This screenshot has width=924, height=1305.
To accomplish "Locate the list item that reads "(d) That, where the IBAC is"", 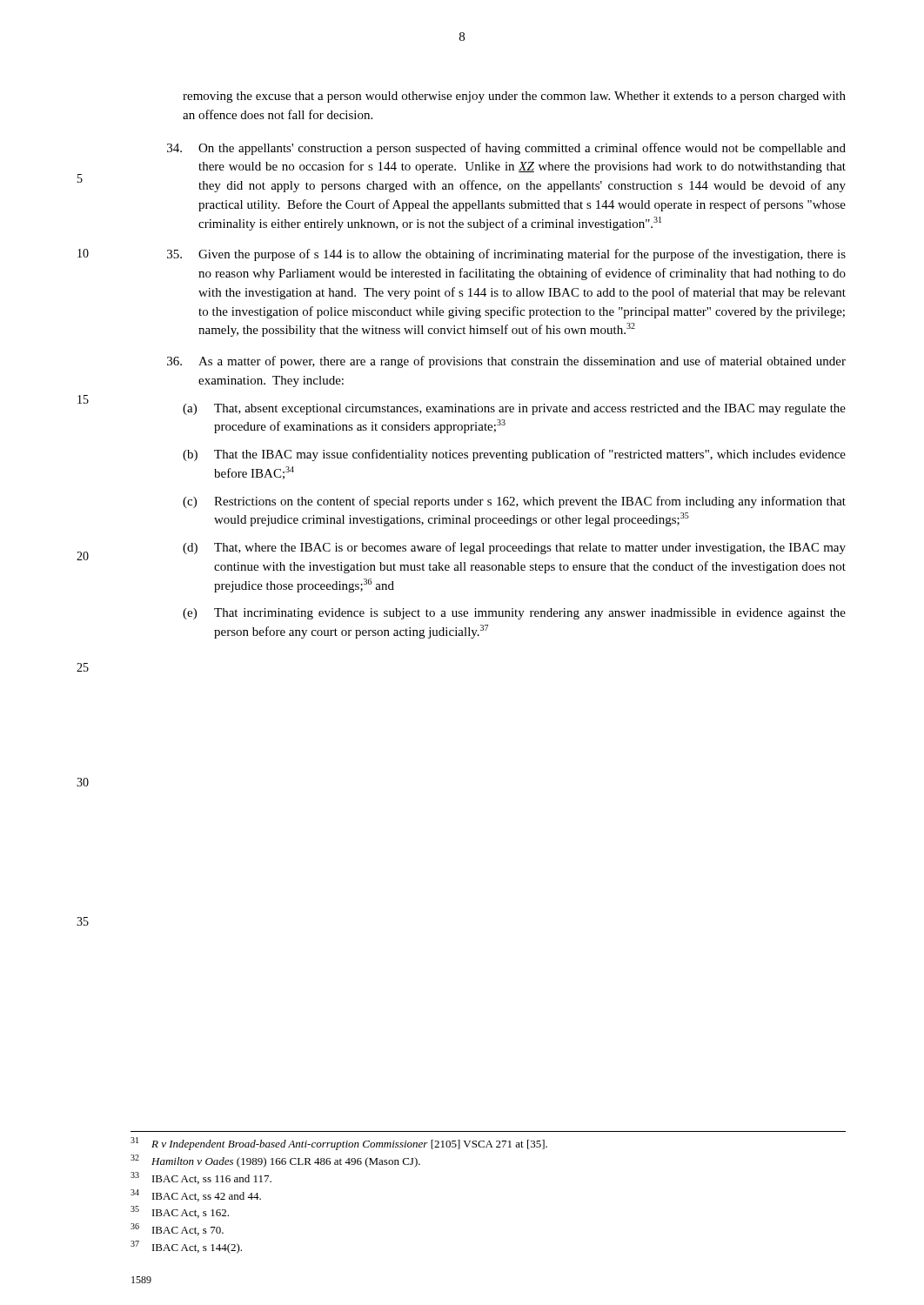I will pos(488,567).
